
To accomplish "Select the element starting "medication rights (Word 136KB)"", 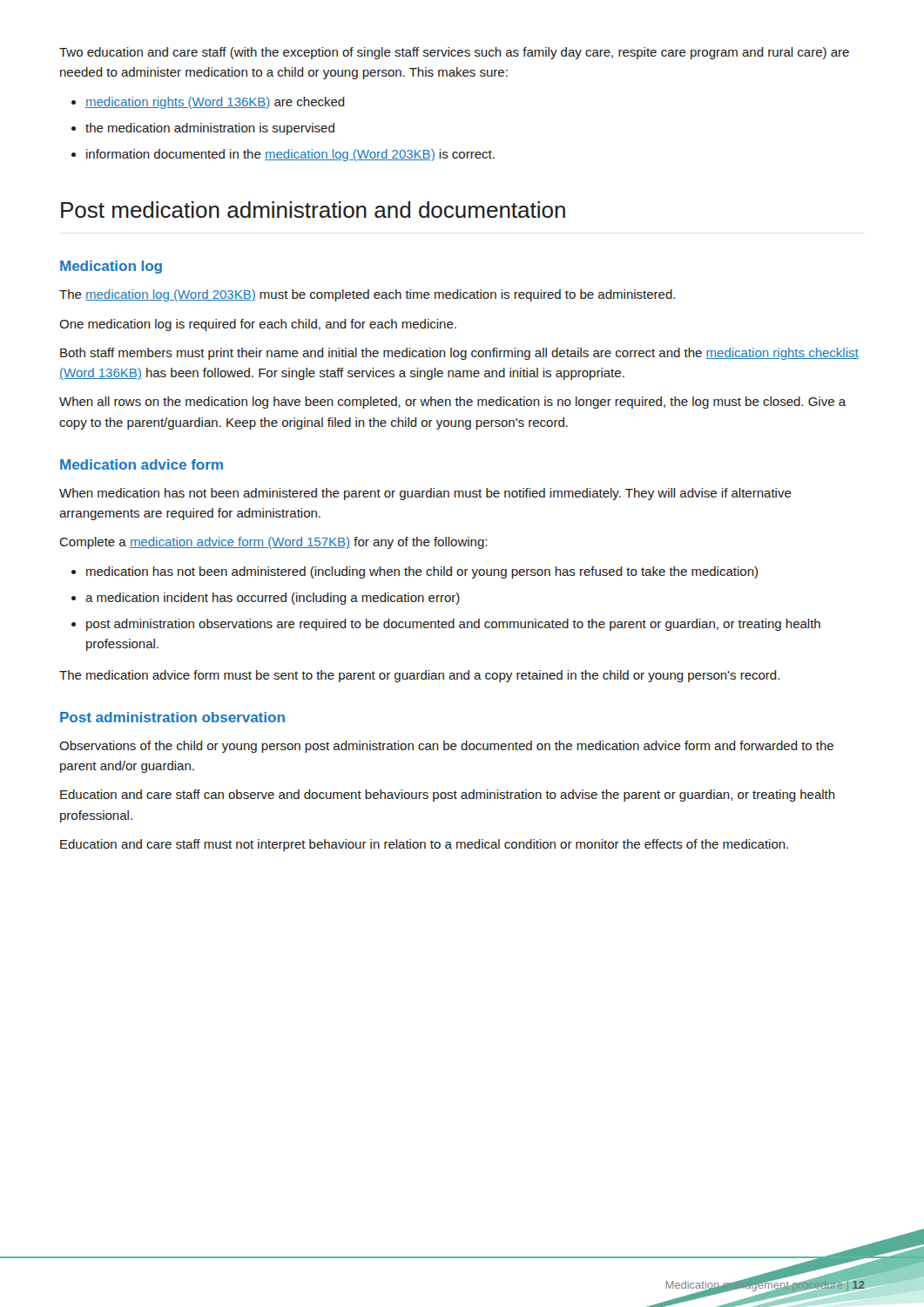I will [215, 101].
